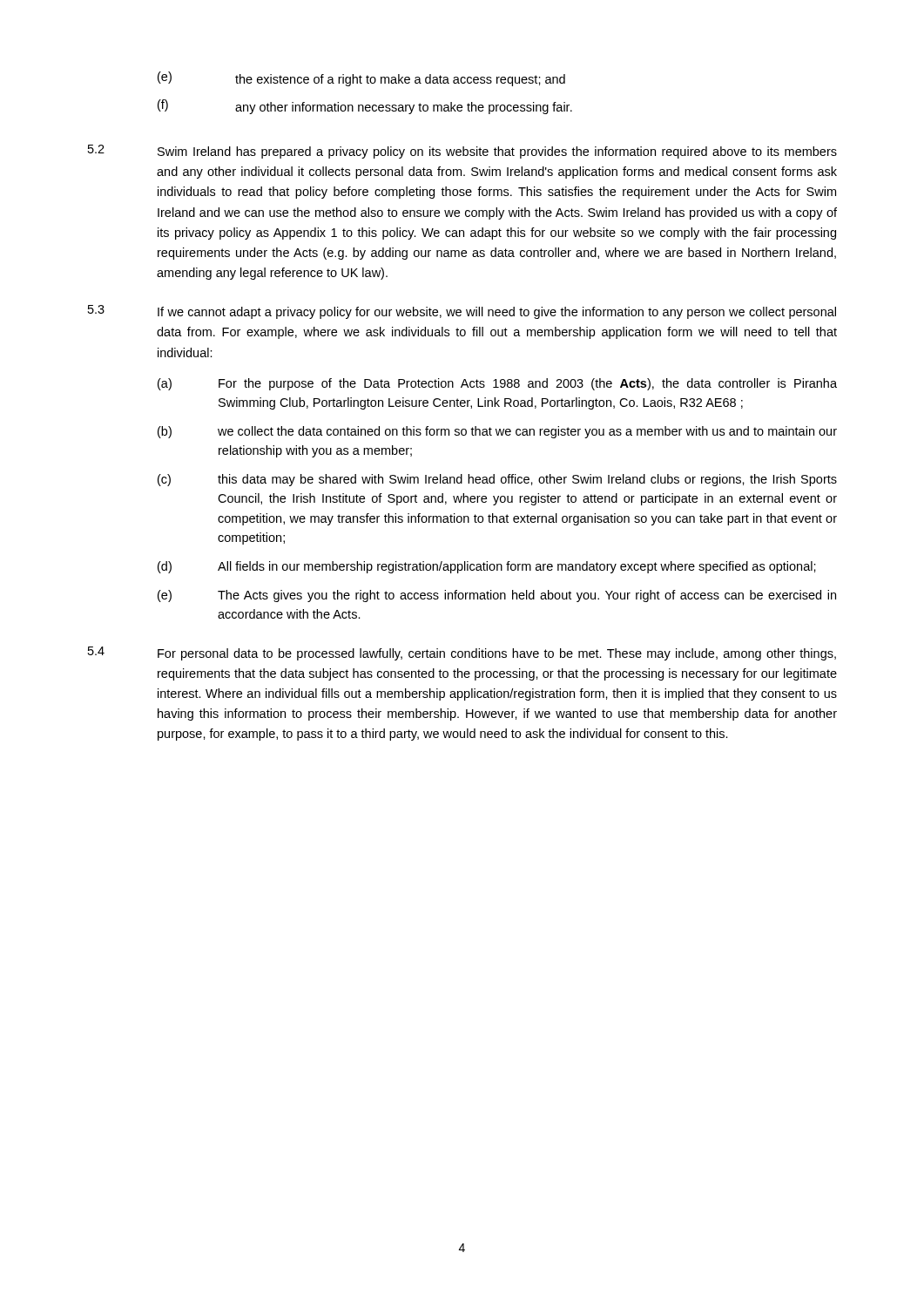Image resolution: width=924 pixels, height=1307 pixels.
Task: Find the list item containing "(b) we collect the data contained"
Action: point(497,441)
